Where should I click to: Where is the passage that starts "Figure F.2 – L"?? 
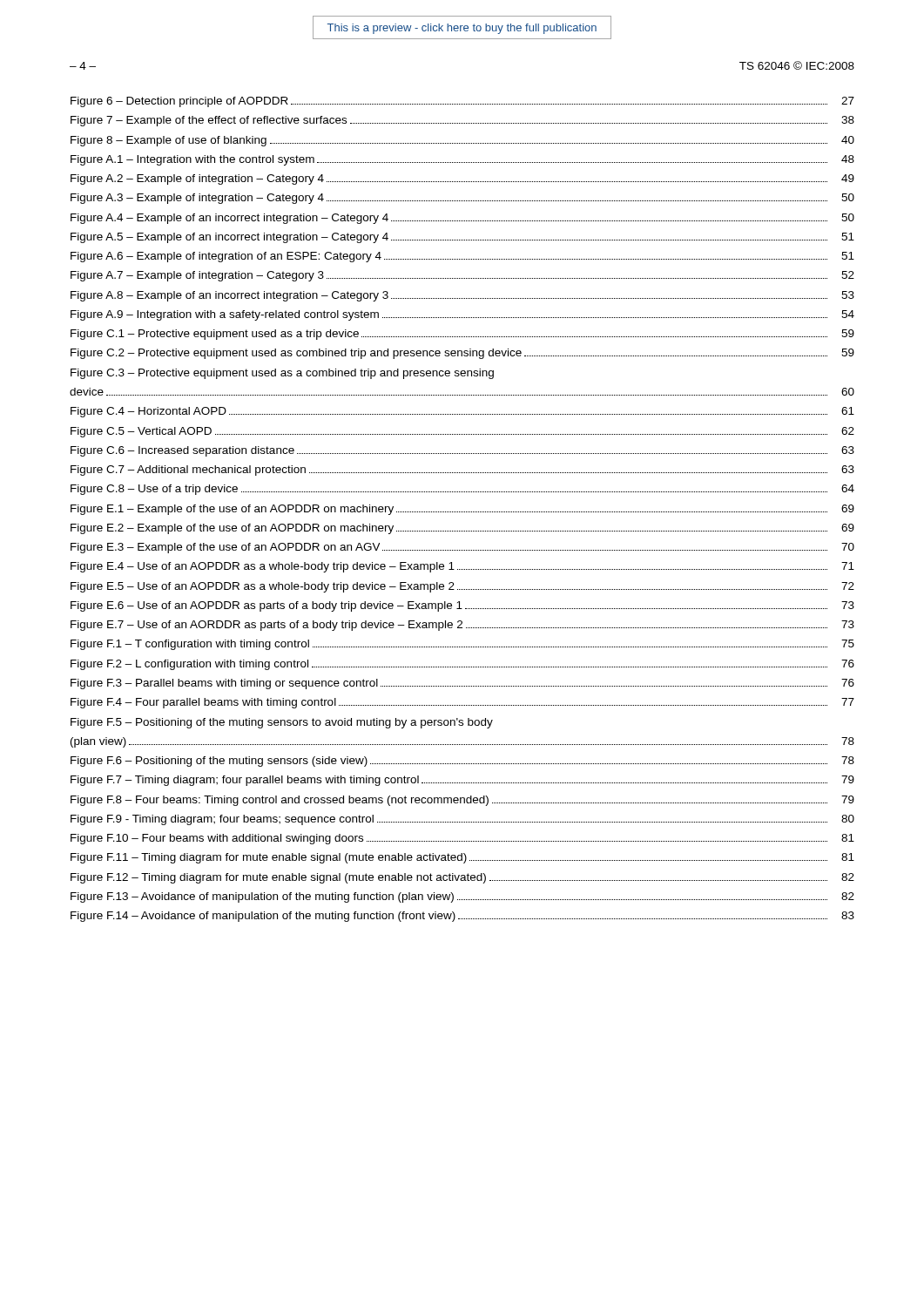pyautogui.click(x=462, y=664)
